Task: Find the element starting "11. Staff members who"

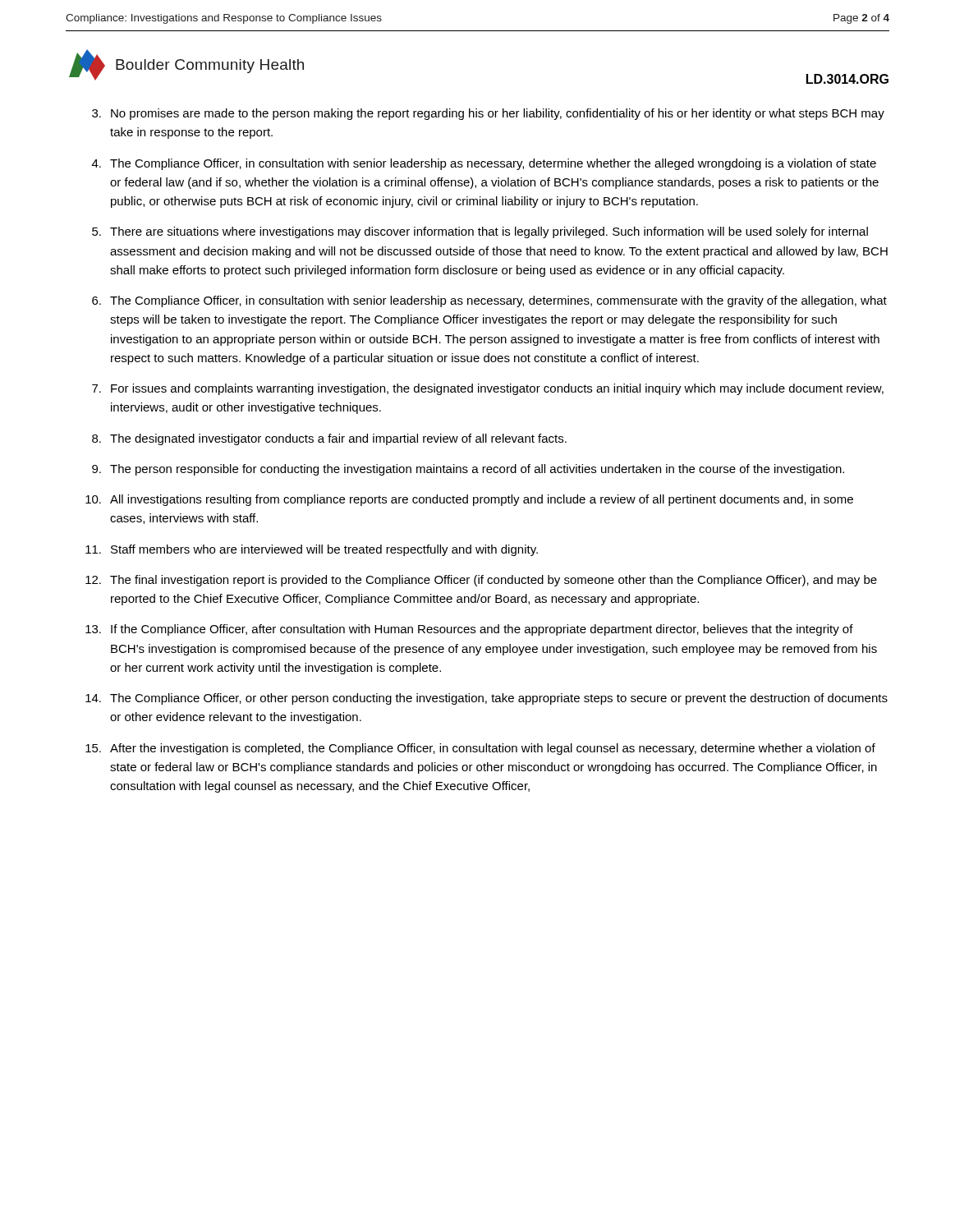Action: 478,549
